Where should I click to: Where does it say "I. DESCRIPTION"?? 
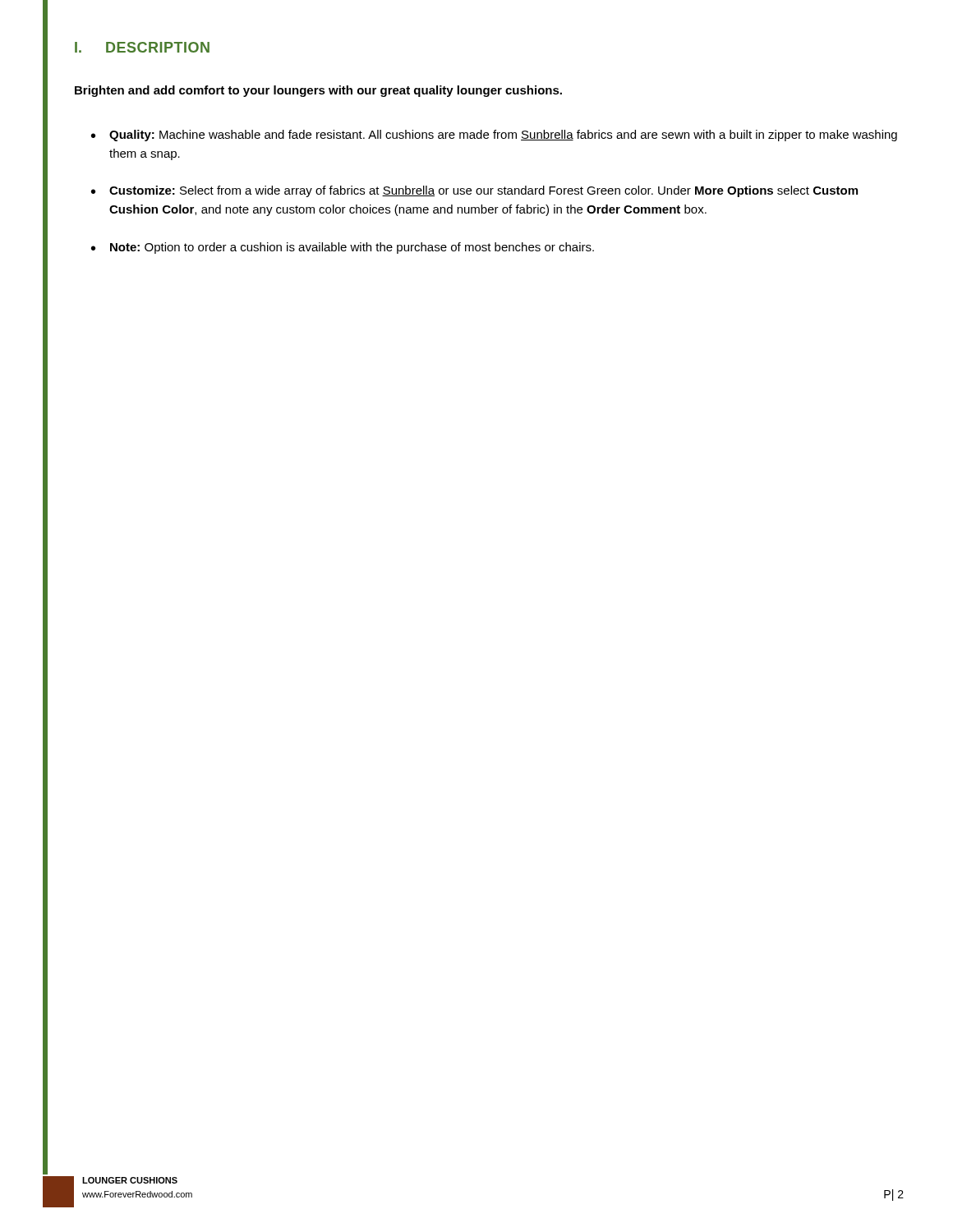pos(142,48)
